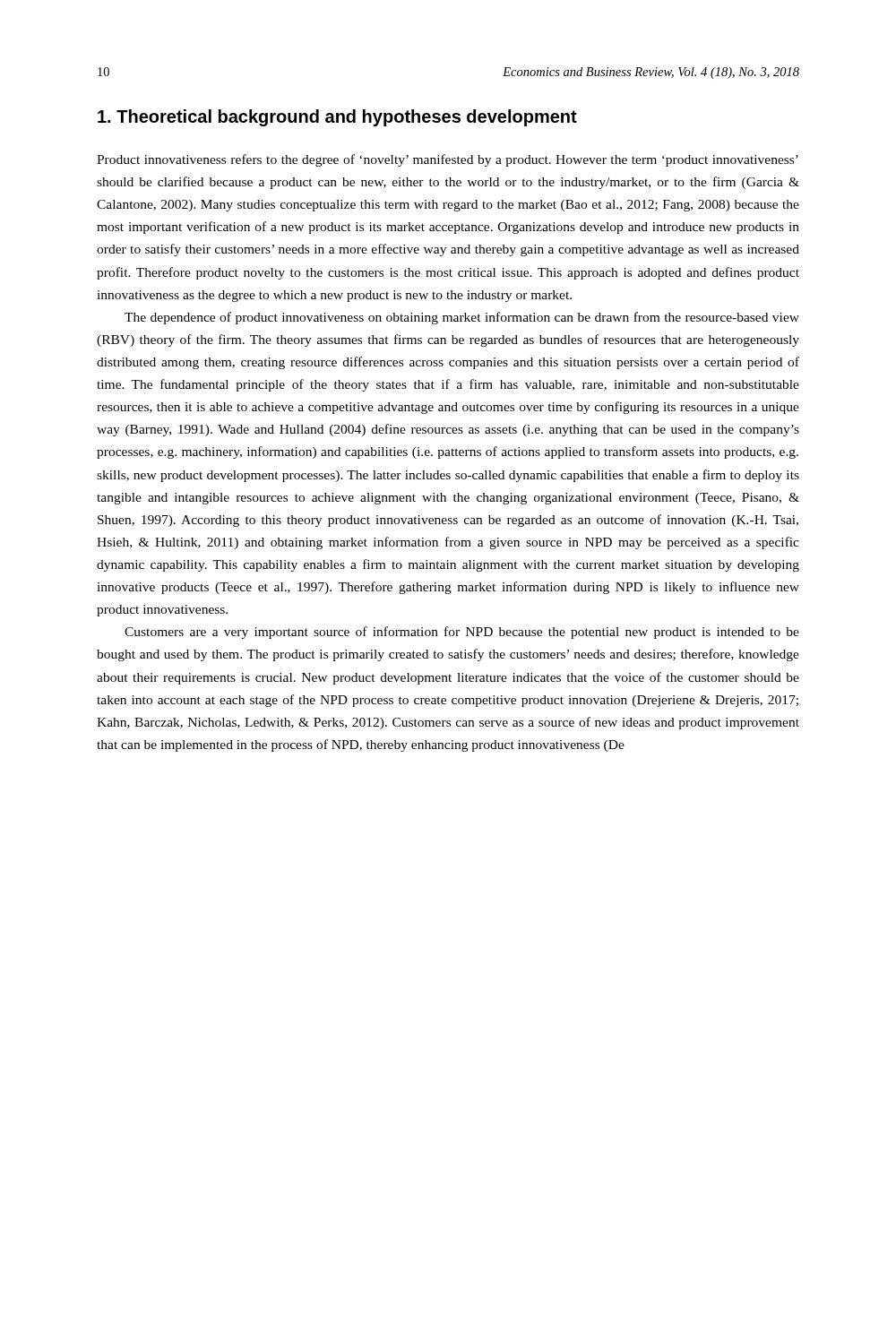896x1344 pixels.
Task: Point to the passage starting "1. Theoretical background and hypotheses development"
Action: pyautogui.click(x=448, y=116)
